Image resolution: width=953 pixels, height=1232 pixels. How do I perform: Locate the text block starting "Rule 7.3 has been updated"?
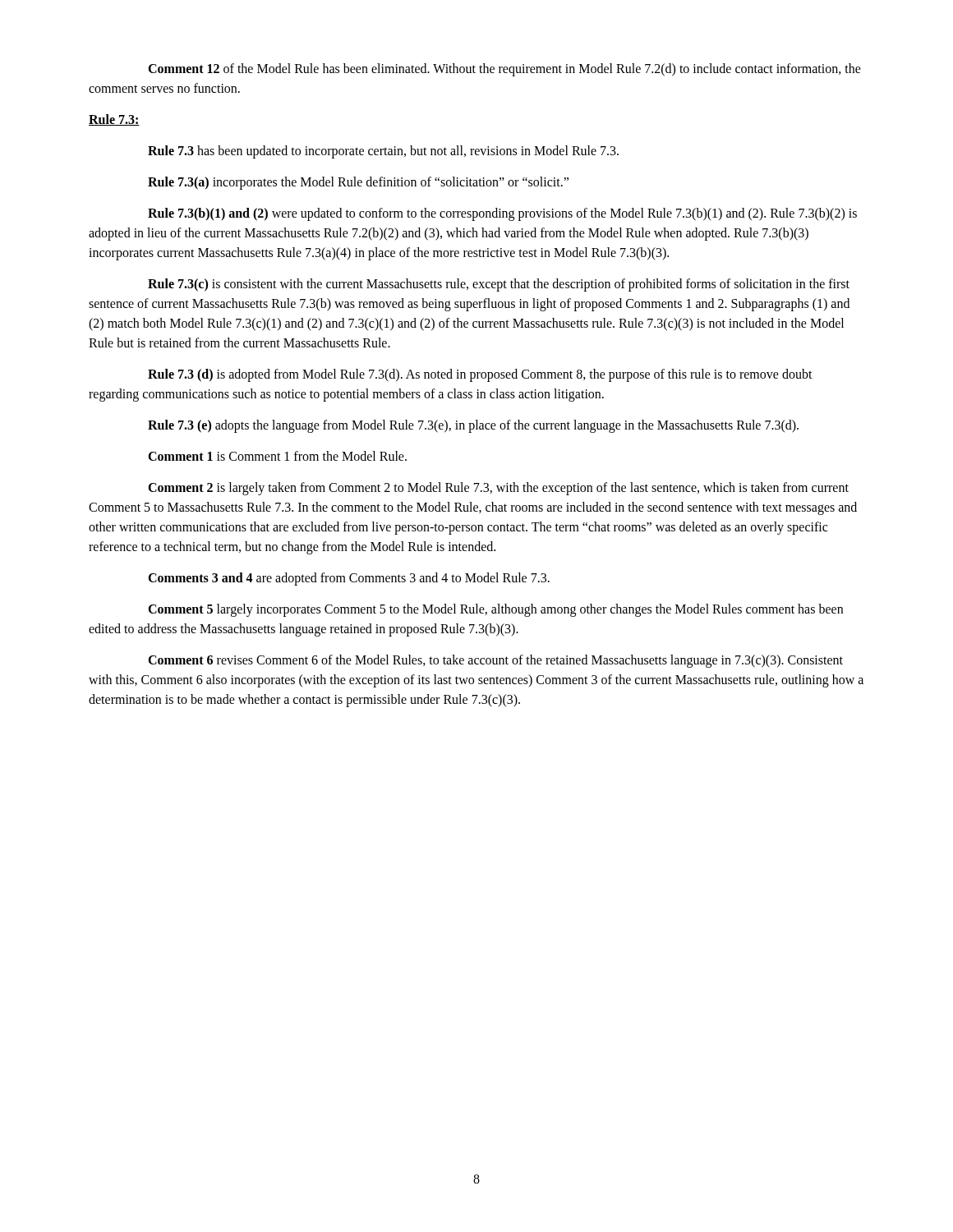(506, 151)
